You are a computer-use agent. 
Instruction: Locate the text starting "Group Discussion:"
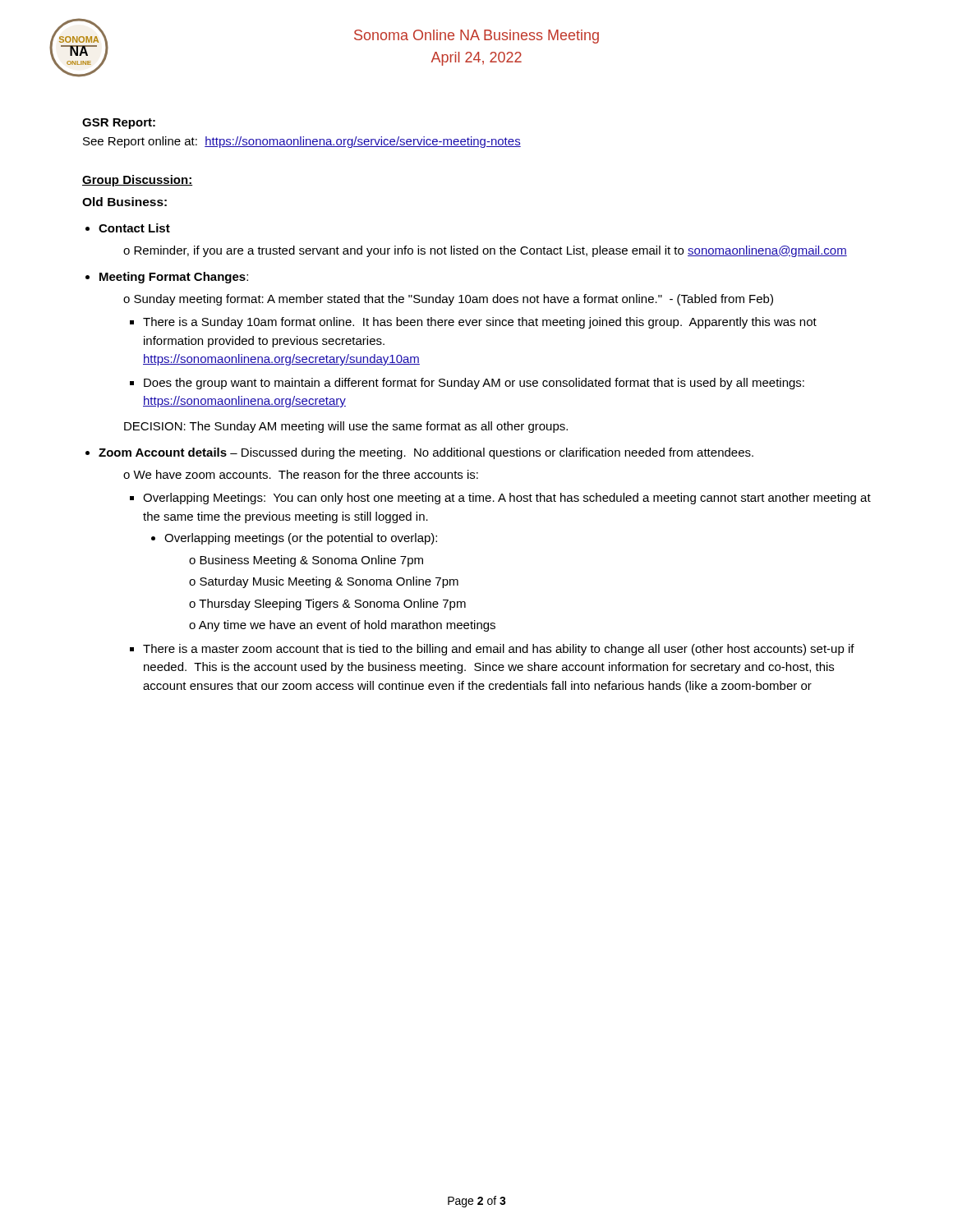point(137,179)
